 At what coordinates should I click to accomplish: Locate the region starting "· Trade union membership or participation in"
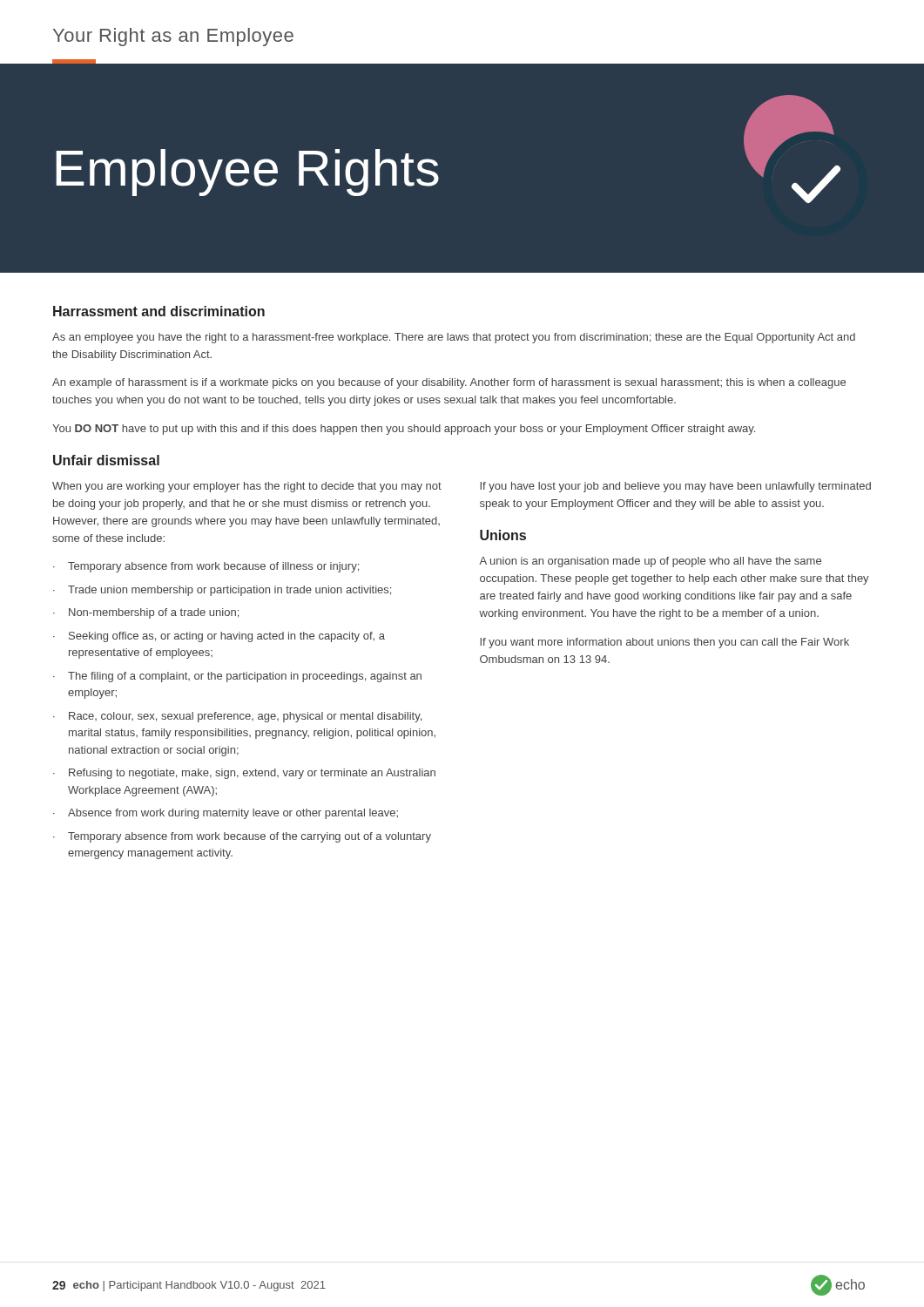coord(248,589)
